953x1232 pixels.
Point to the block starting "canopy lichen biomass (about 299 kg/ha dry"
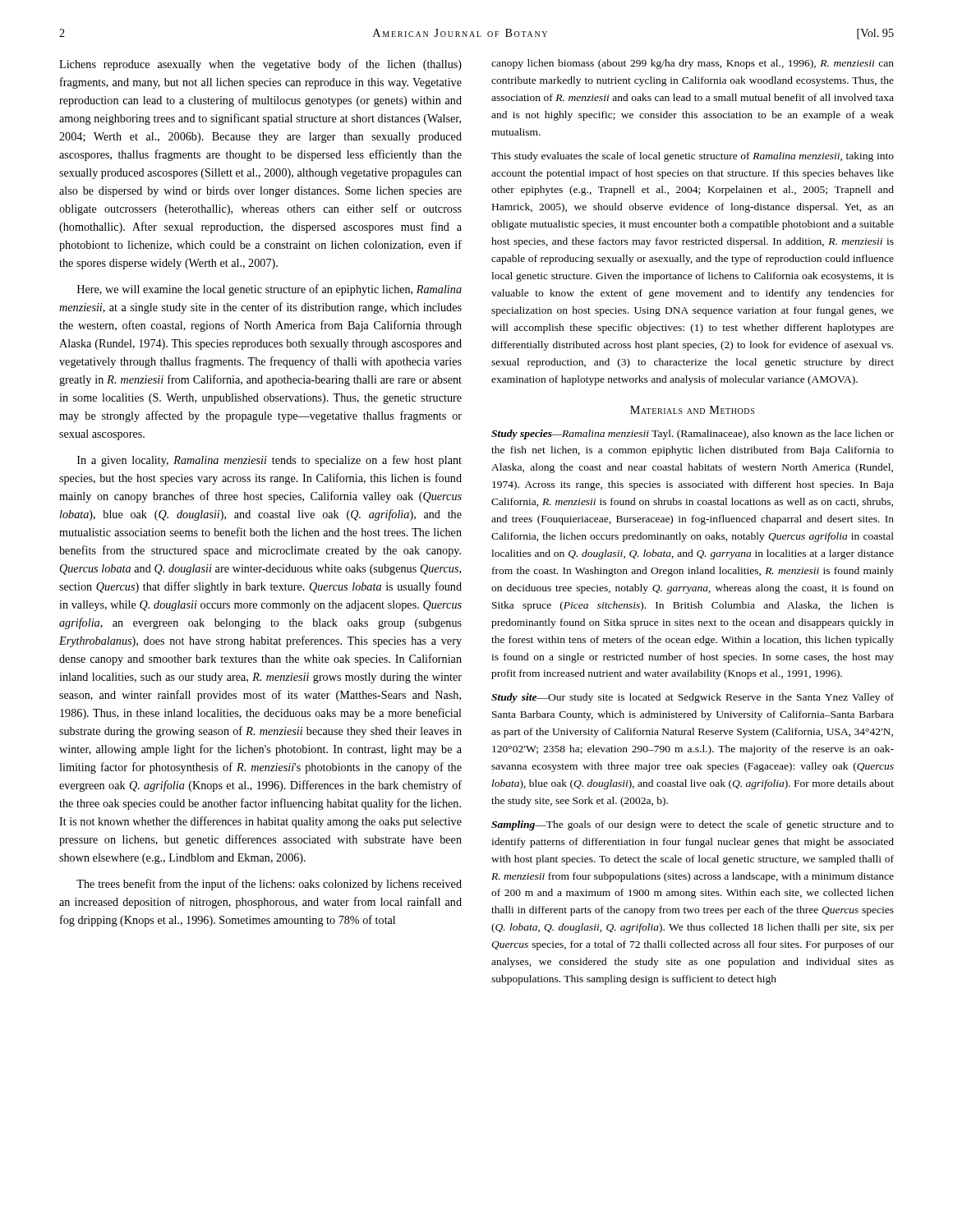693,98
